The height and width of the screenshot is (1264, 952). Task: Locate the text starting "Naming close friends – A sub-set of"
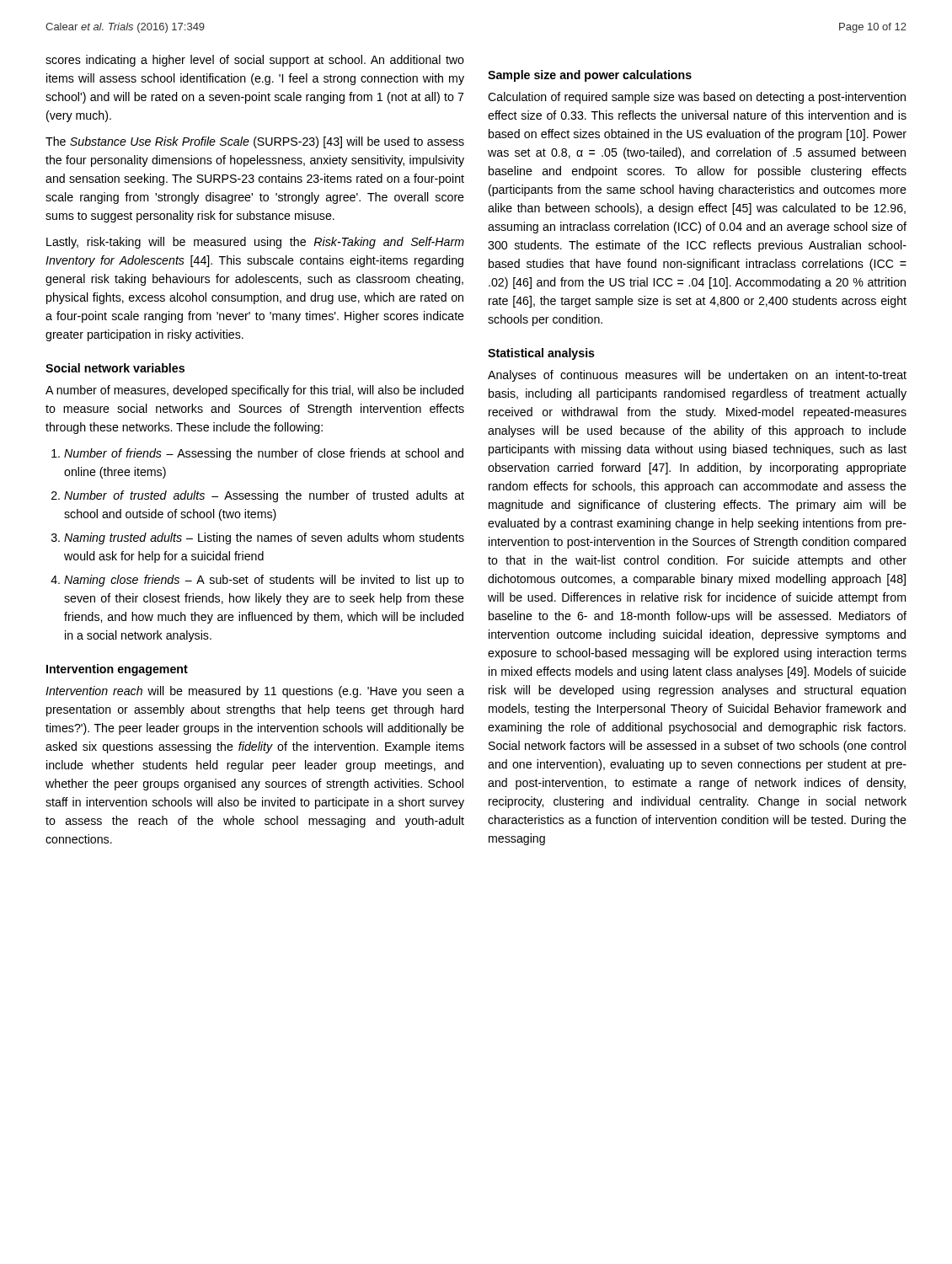click(x=264, y=608)
